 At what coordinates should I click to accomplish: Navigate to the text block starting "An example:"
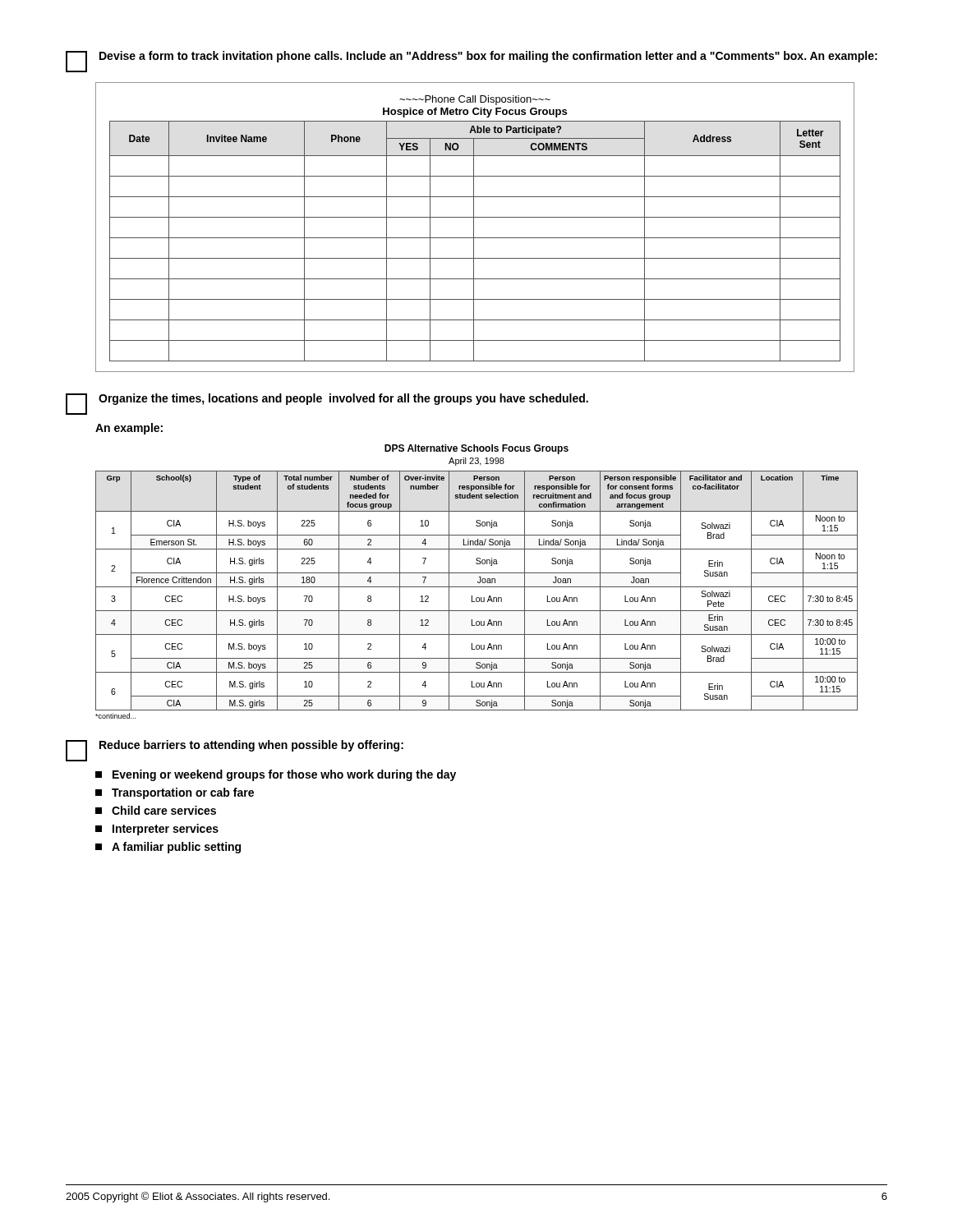(x=130, y=428)
